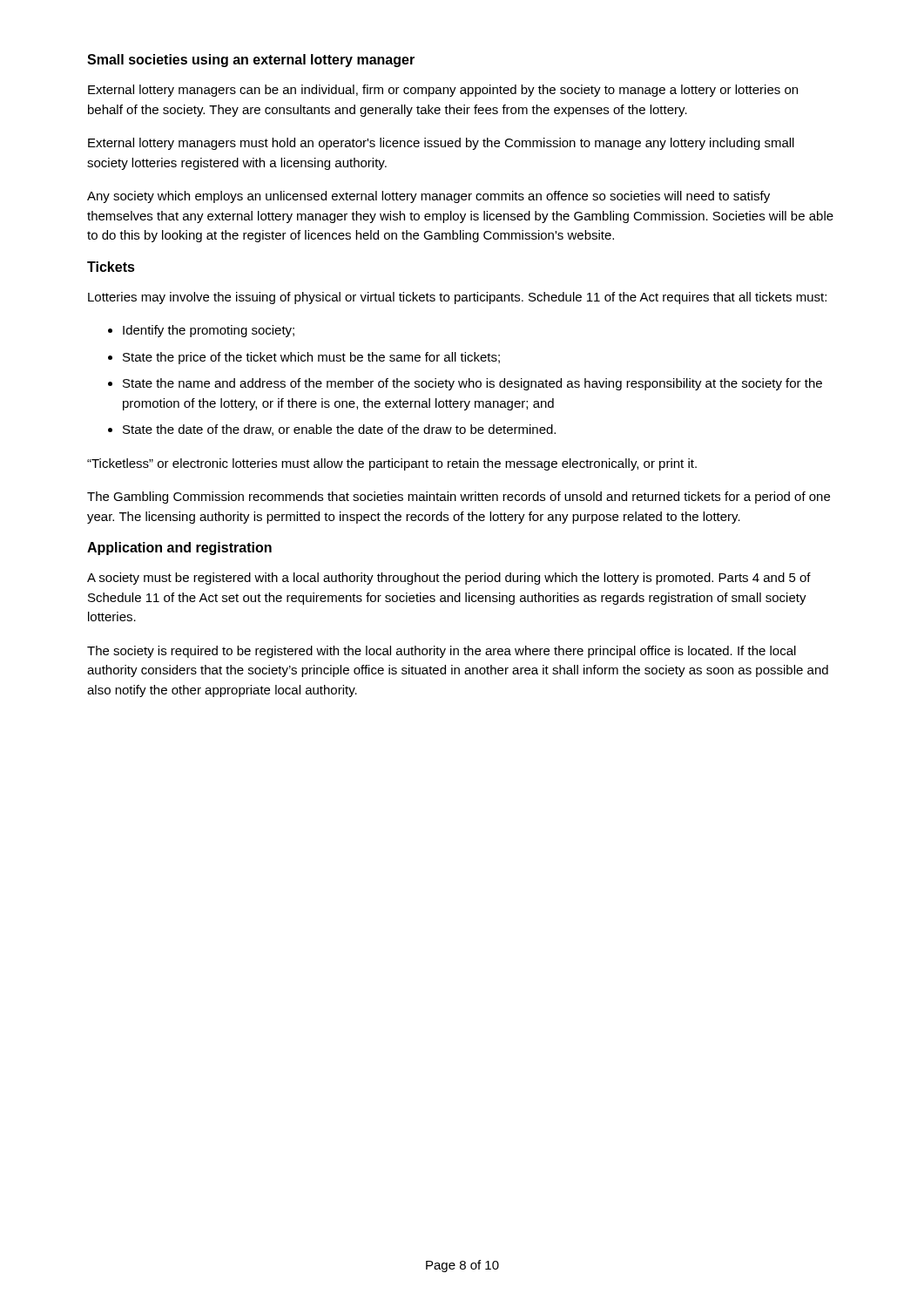Viewport: 924px width, 1307px height.
Task: Point to the block beginning "State the price"
Action: pos(311,356)
